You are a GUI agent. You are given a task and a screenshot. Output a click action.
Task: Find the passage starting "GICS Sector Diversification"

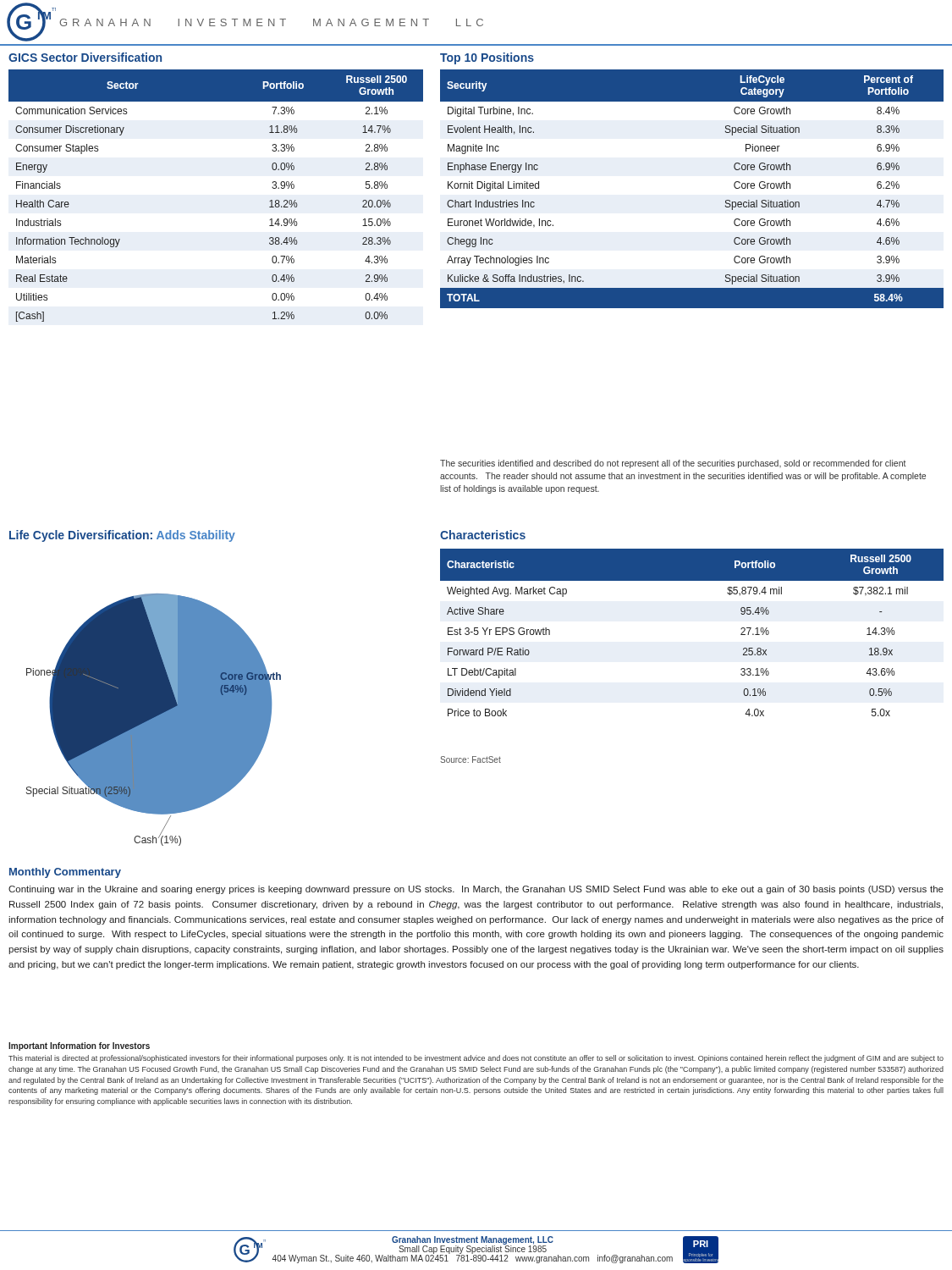pos(85,58)
